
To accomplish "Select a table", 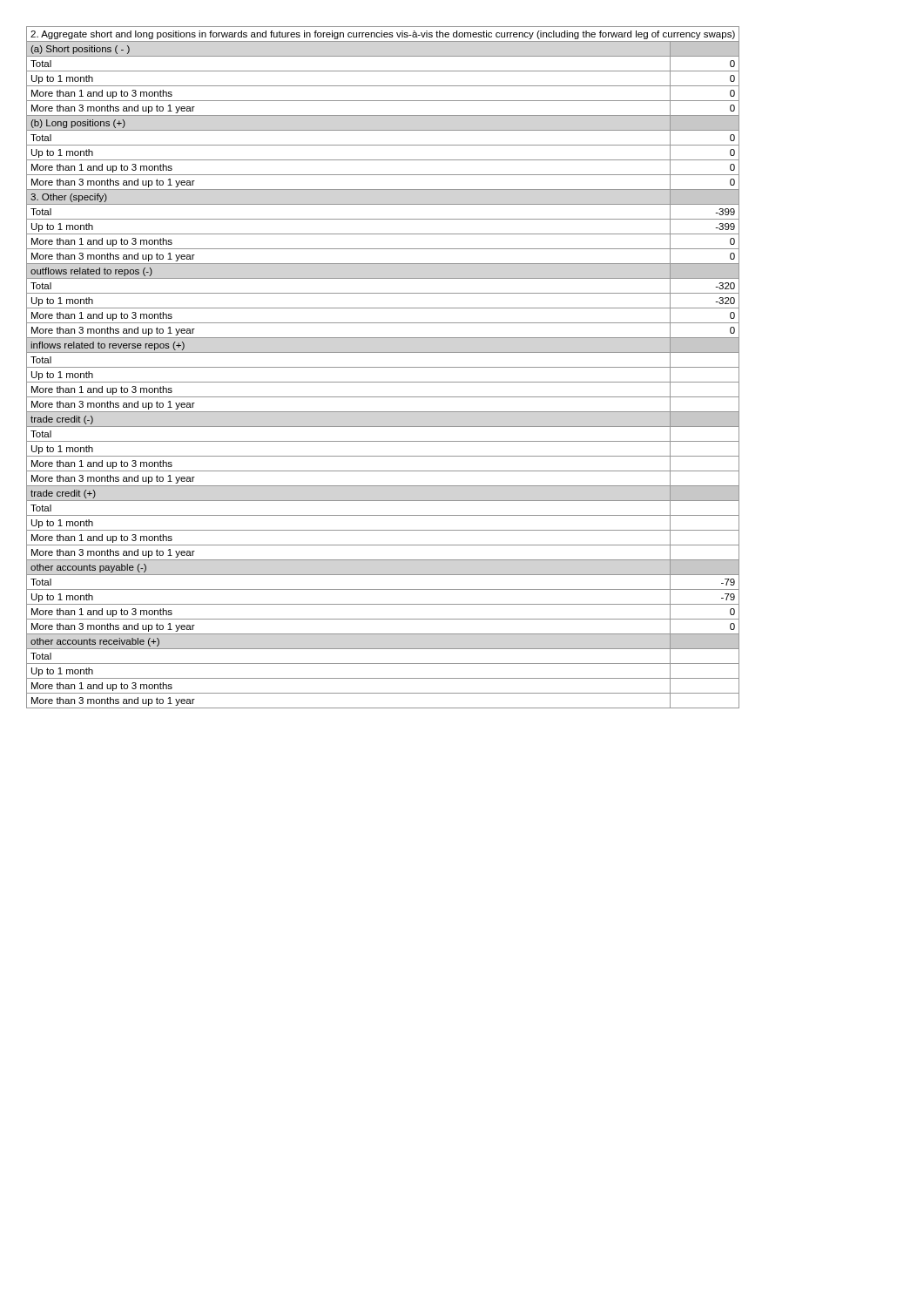I will [331, 367].
